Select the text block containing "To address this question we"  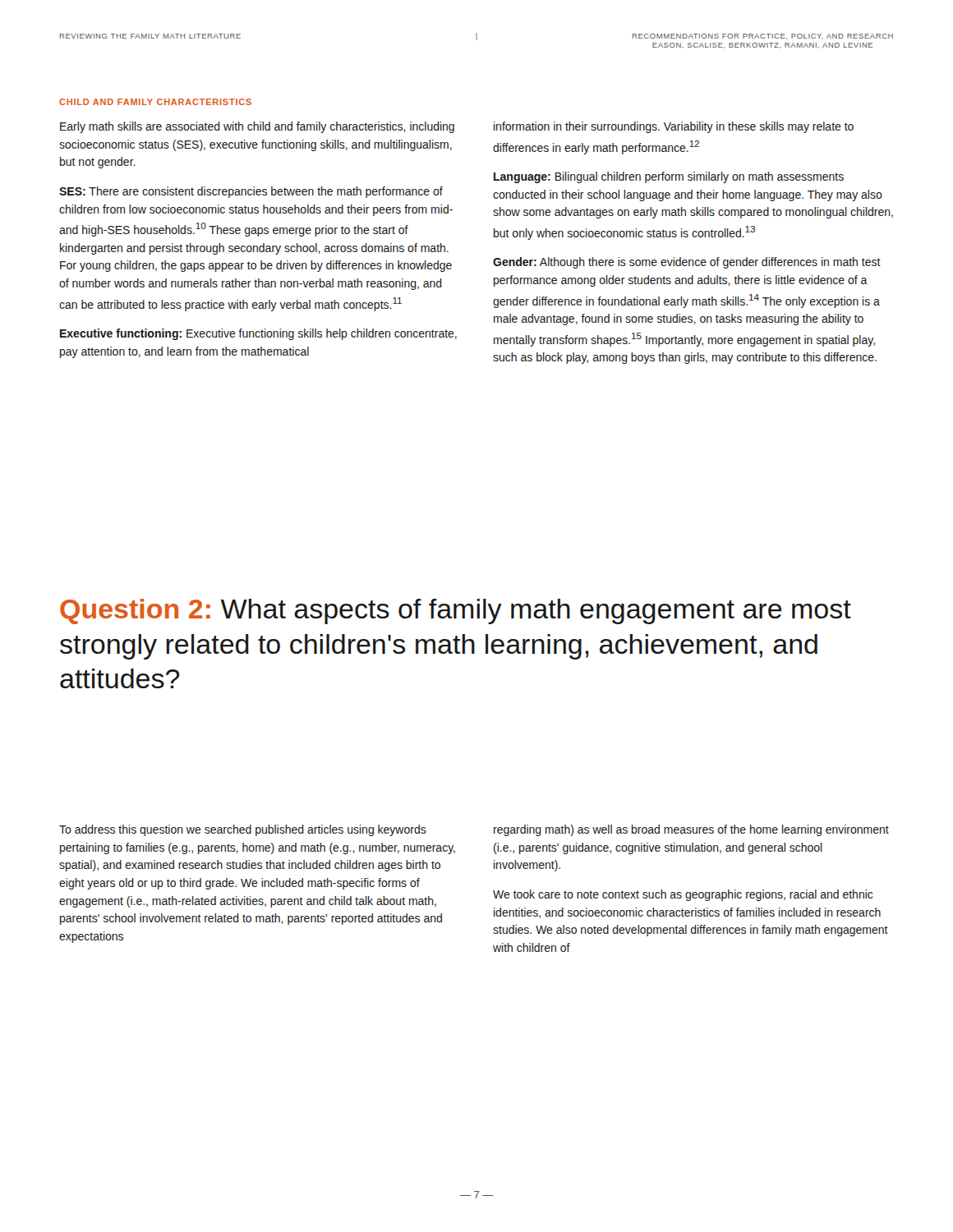(258, 883)
